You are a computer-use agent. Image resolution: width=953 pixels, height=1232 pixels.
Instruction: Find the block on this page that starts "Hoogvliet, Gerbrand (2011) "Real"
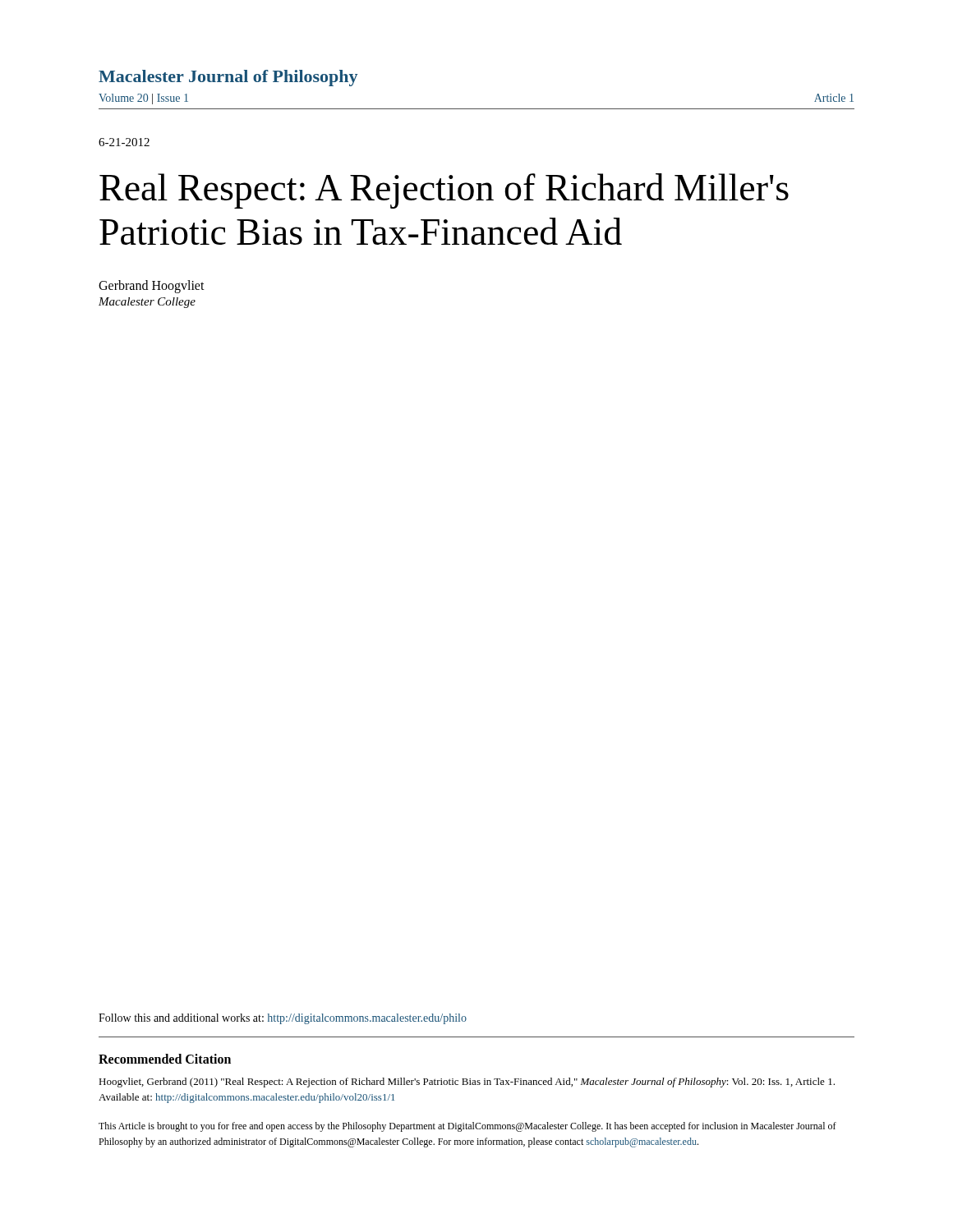(467, 1089)
